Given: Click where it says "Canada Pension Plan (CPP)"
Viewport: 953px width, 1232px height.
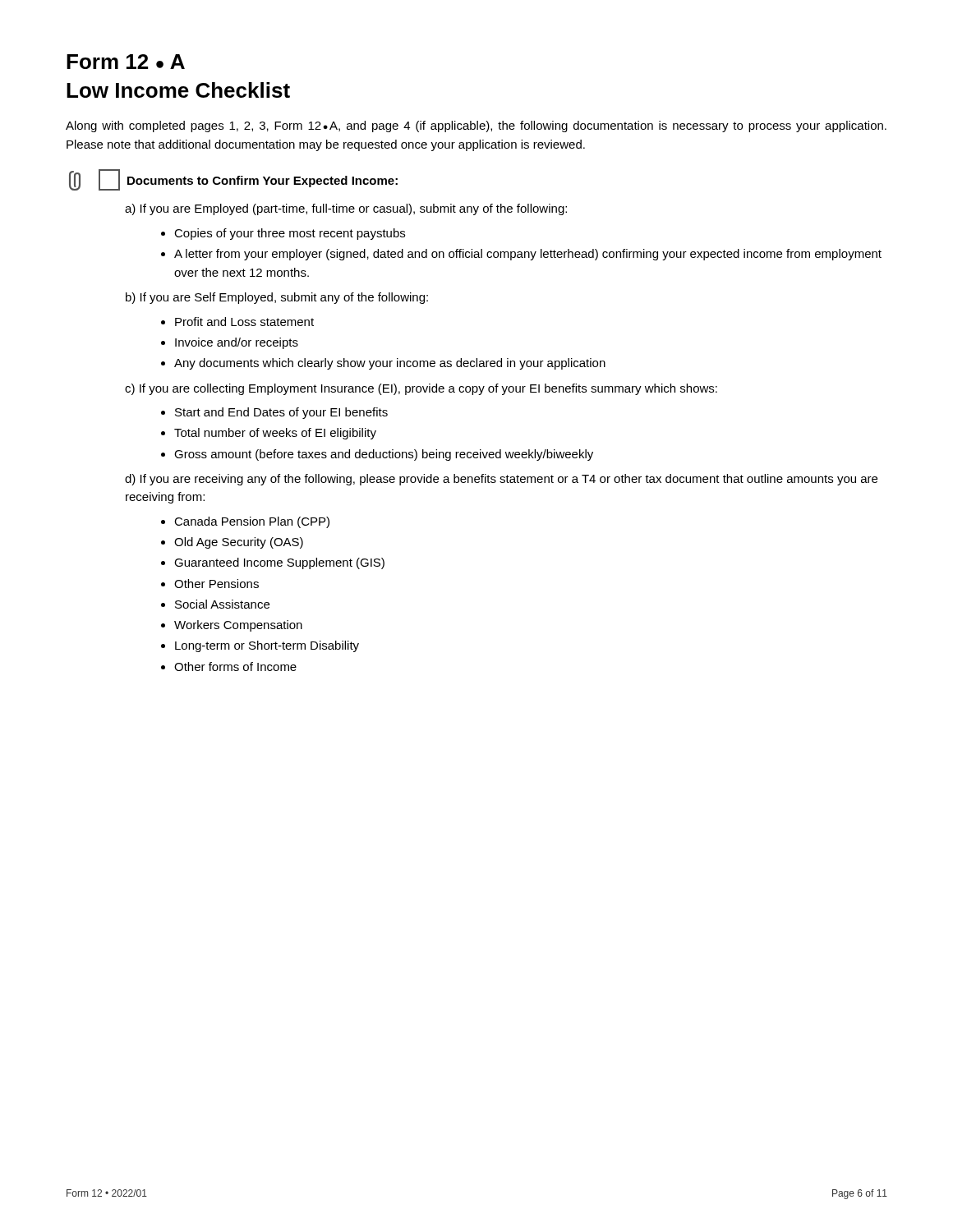Looking at the screenshot, I should [252, 521].
